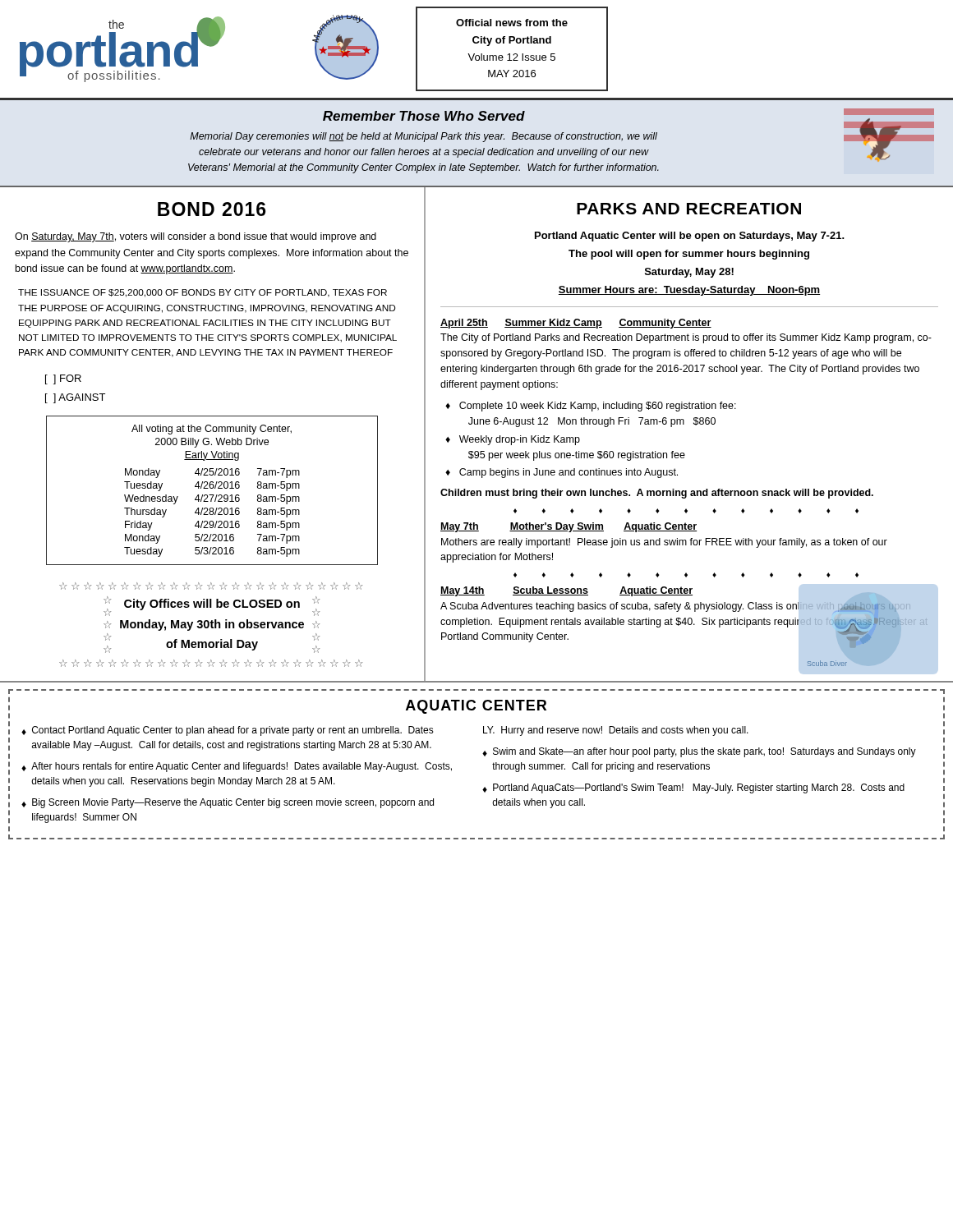
Task: Locate the list item with the text "♦ Camp begins in June and continues"
Action: pos(562,473)
